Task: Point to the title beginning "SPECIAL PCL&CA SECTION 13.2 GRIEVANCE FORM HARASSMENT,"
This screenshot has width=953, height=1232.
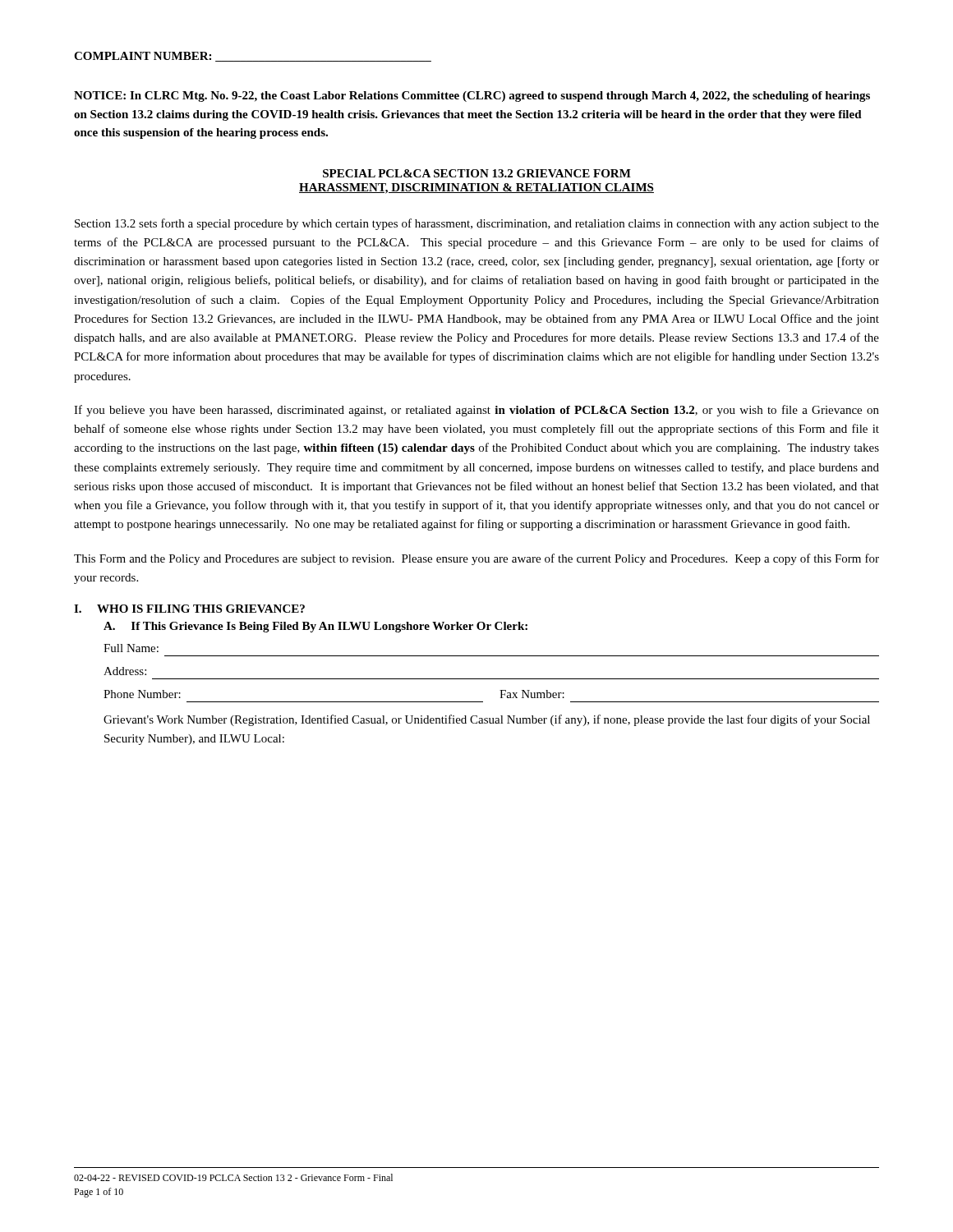Action: [x=476, y=180]
